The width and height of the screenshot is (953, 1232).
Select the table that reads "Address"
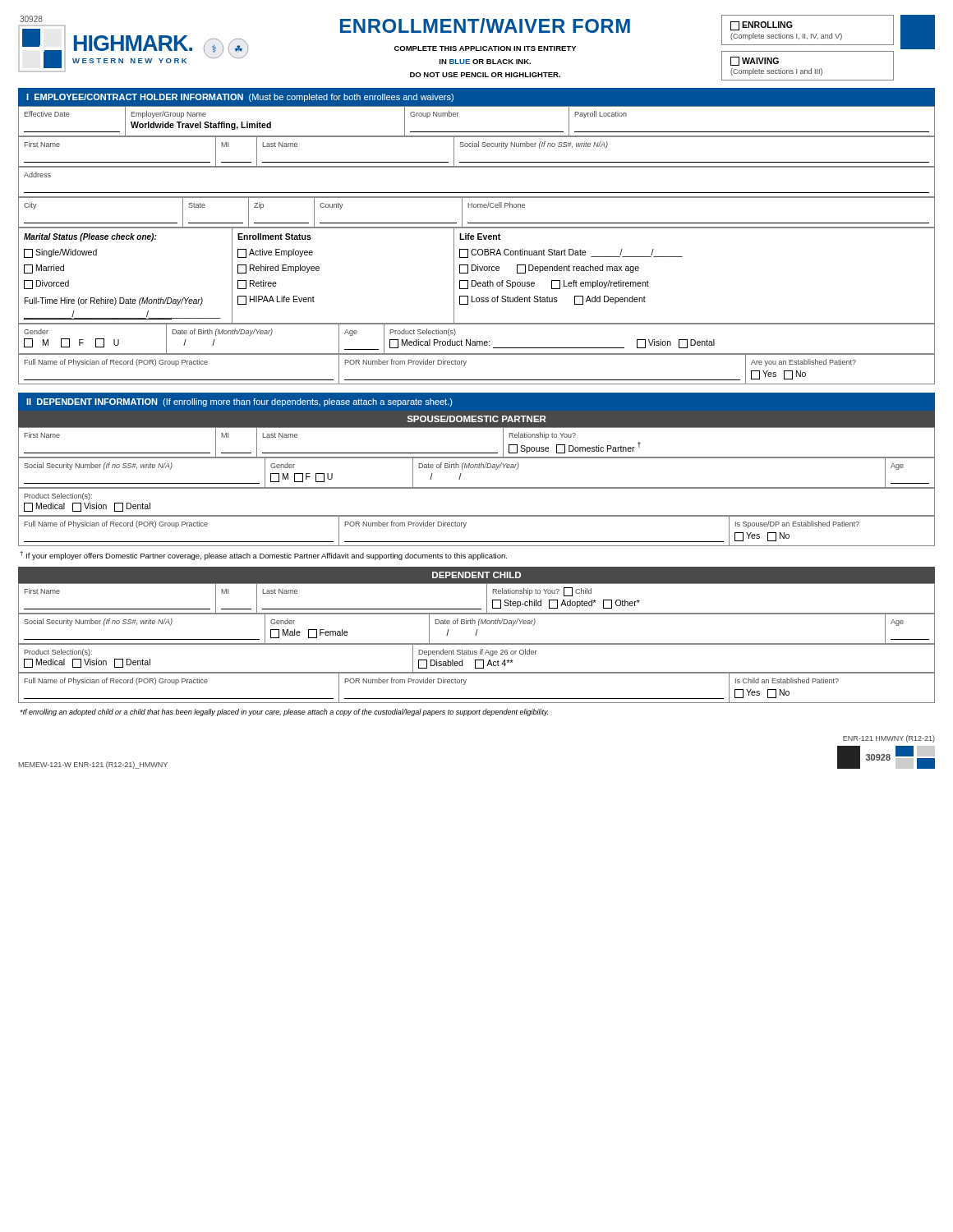click(x=476, y=182)
